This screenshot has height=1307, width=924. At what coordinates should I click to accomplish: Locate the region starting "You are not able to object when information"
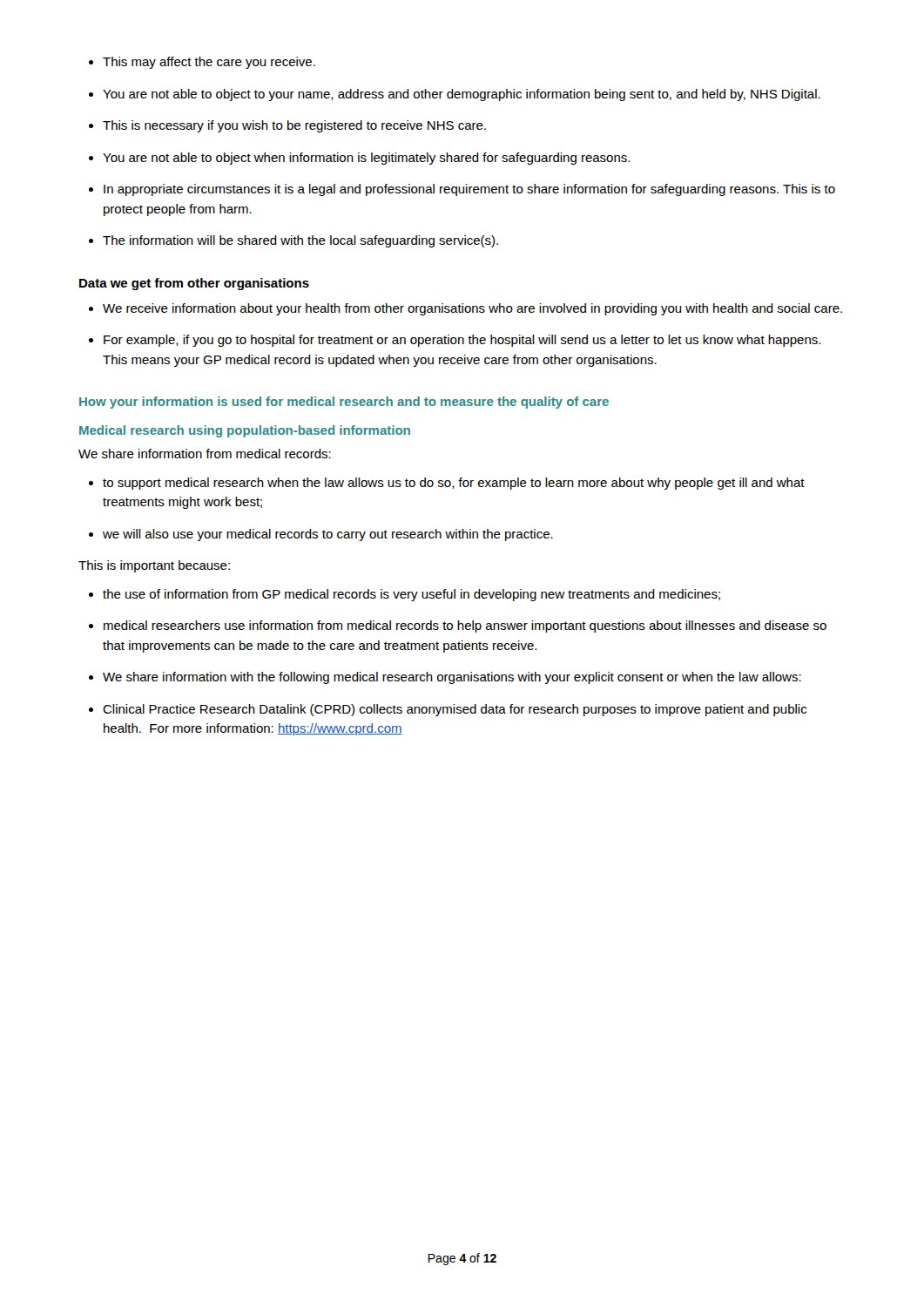(x=367, y=157)
